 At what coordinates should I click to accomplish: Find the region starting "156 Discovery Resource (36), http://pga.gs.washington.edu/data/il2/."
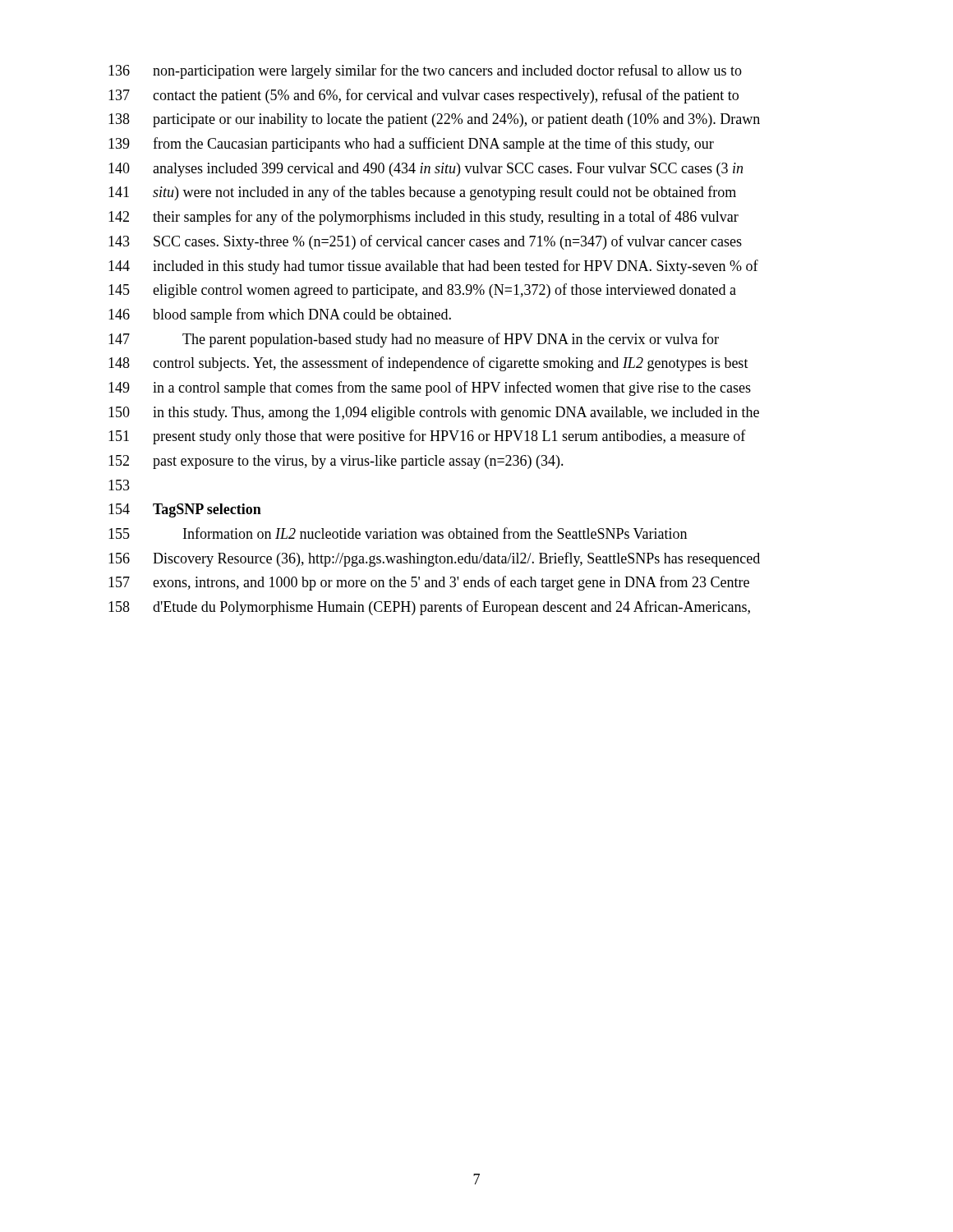pos(476,559)
